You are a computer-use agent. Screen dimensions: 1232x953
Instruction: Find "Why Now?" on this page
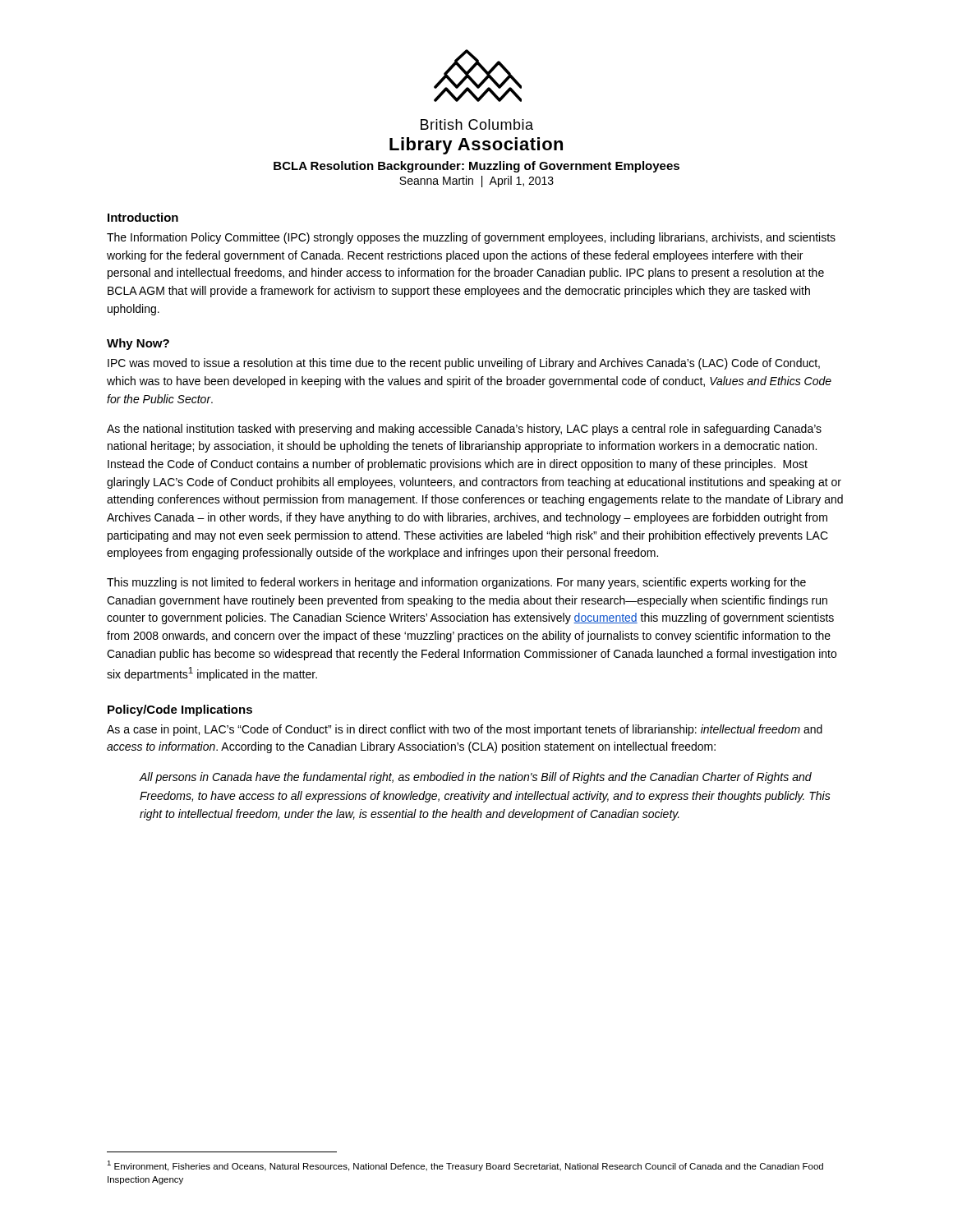coord(138,343)
